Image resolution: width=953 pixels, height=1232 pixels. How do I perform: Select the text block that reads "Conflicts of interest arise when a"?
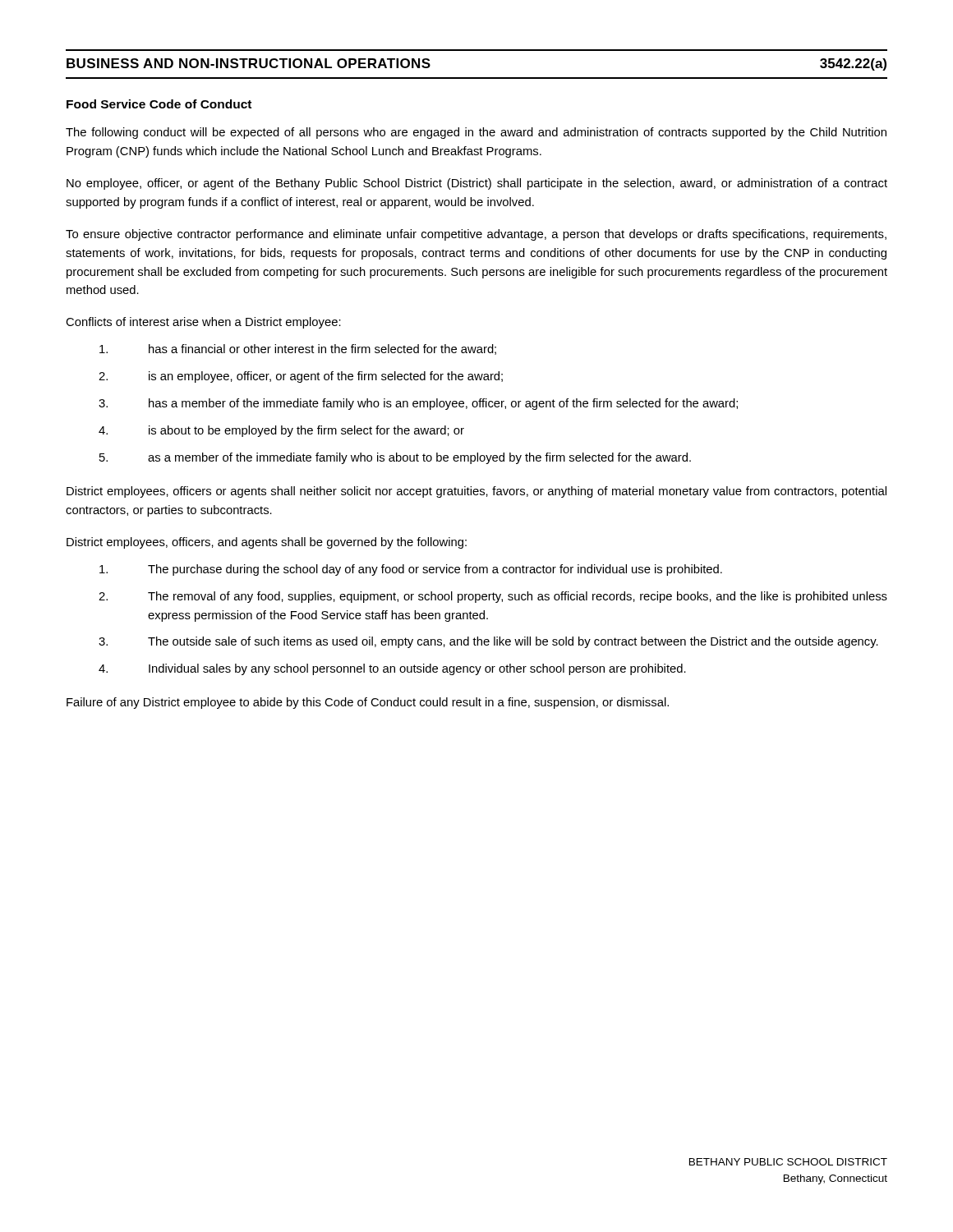click(204, 322)
